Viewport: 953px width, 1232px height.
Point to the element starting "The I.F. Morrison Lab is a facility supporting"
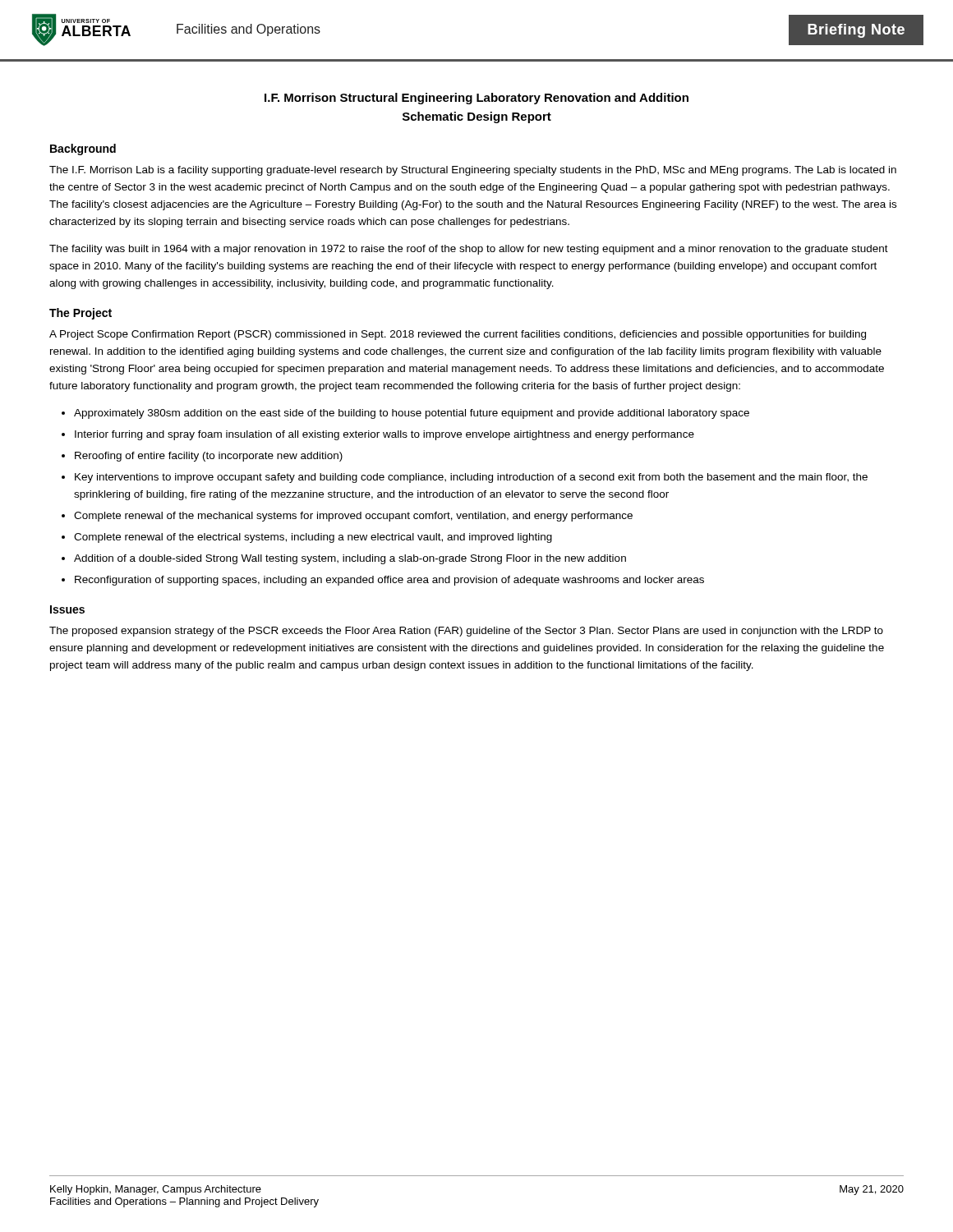click(473, 195)
